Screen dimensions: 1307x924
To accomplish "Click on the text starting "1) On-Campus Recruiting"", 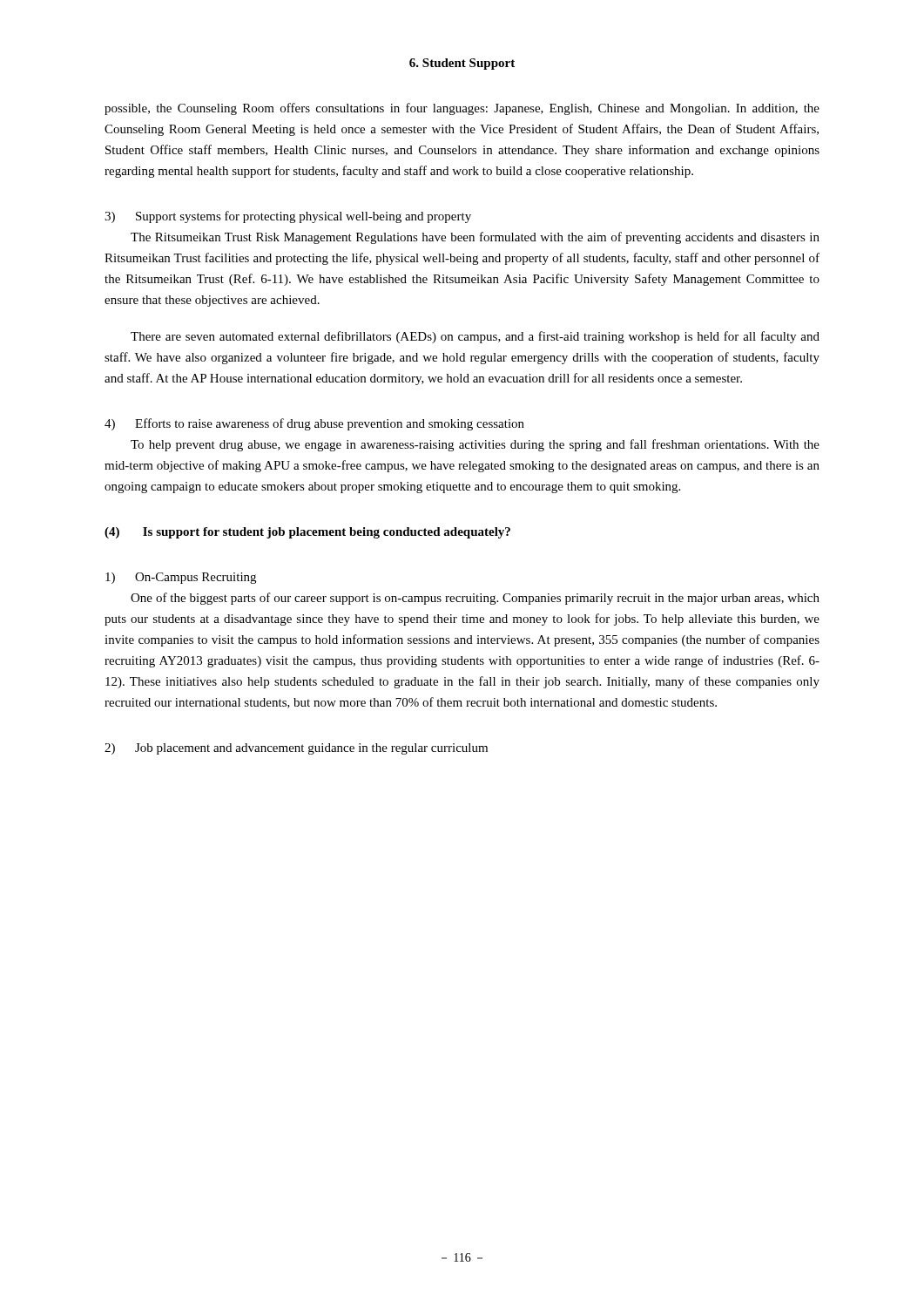I will click(181, 577).
